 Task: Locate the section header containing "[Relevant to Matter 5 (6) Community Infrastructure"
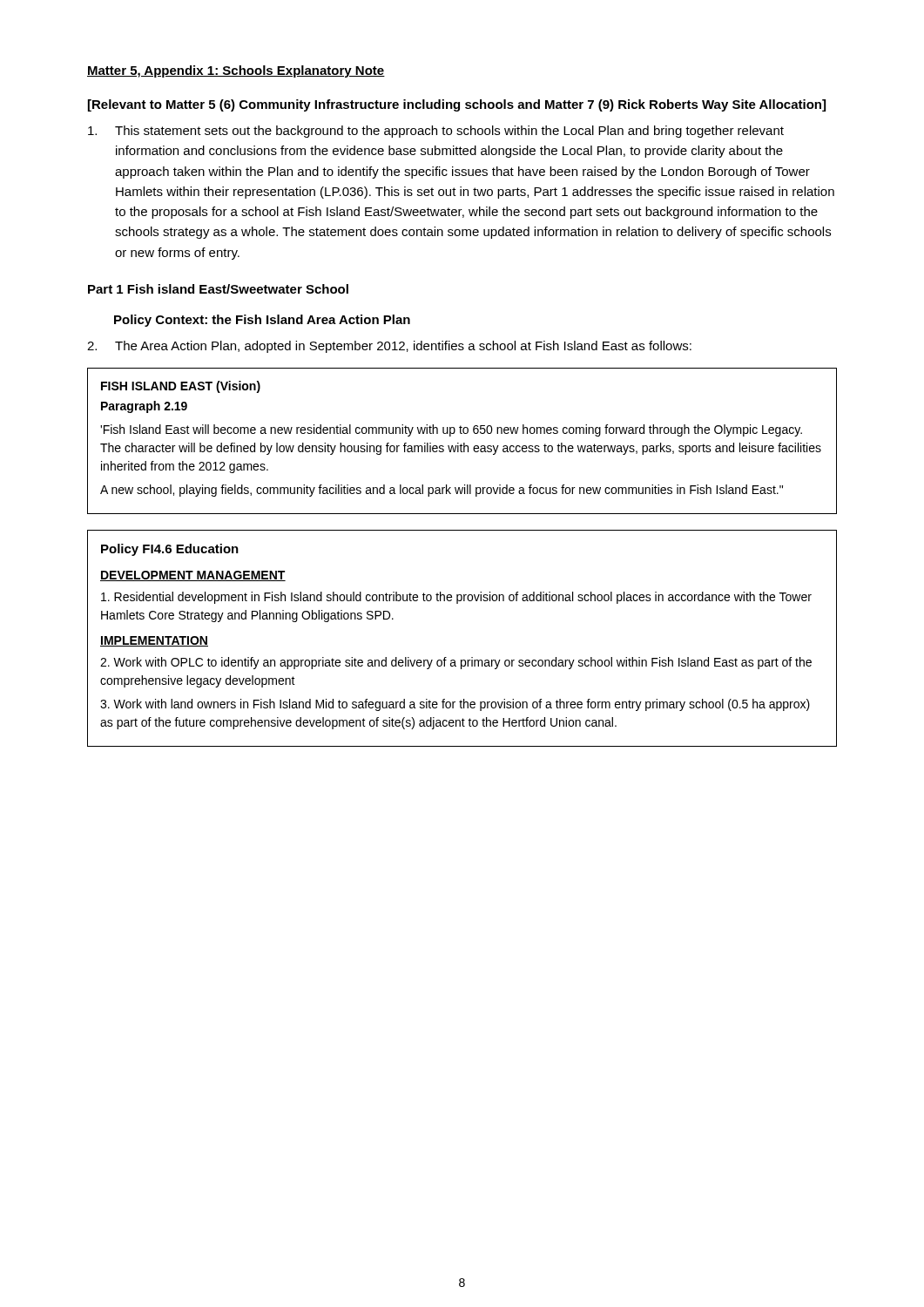[x=457, y=104]
